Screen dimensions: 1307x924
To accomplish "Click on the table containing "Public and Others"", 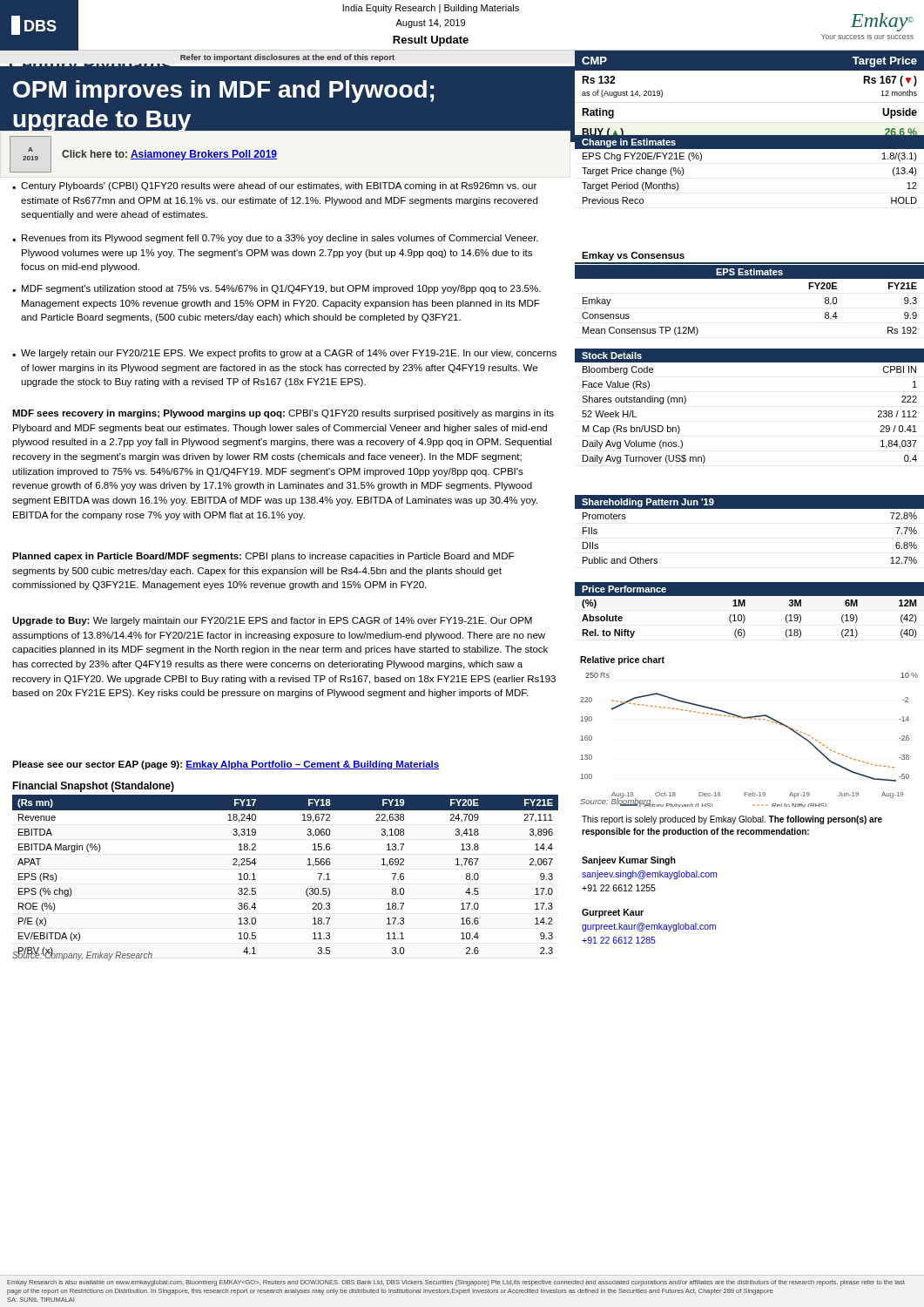I will click(749, 532).
